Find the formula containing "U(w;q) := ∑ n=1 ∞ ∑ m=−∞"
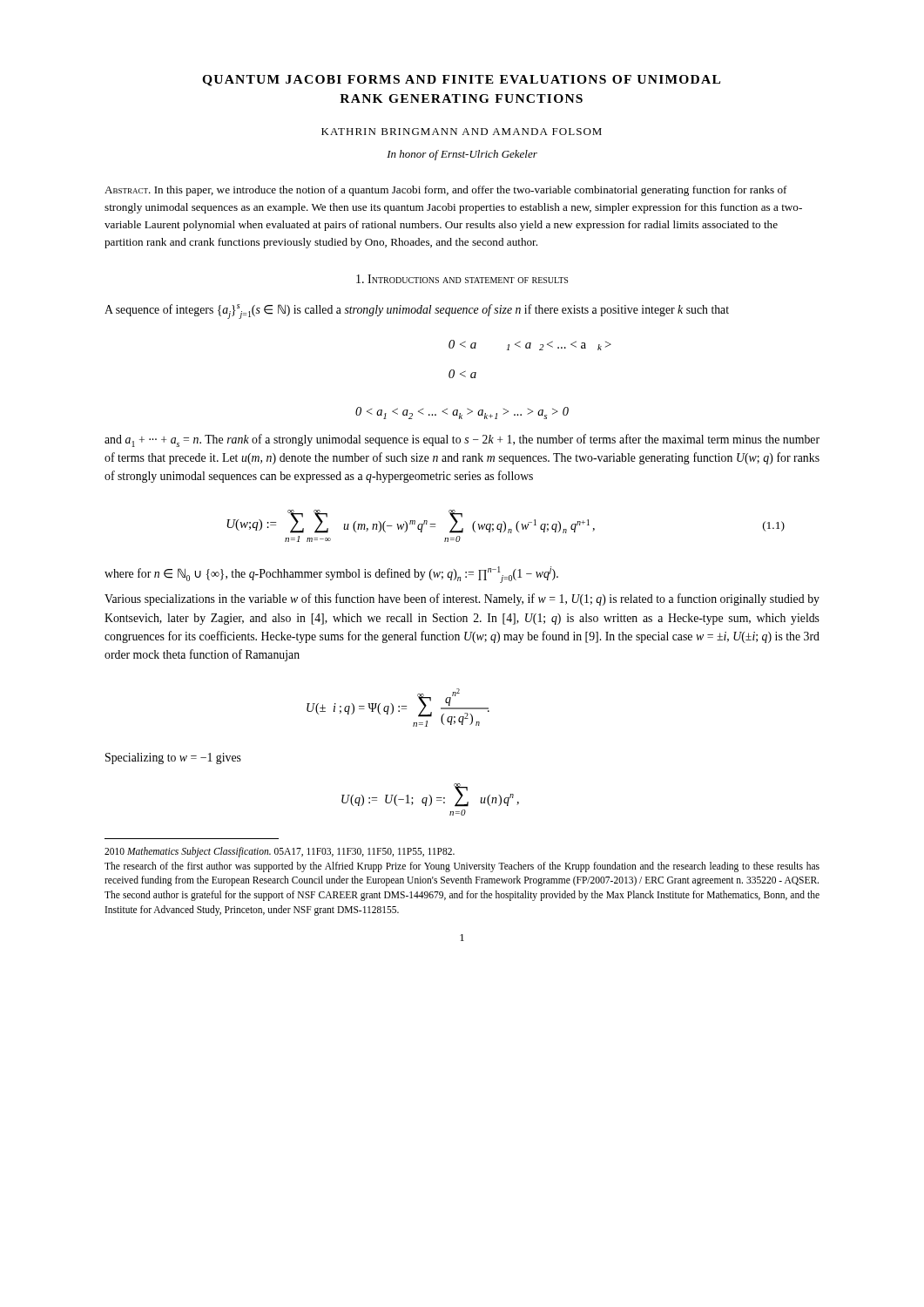This screenshot has height=1307, width=924. 505,525
